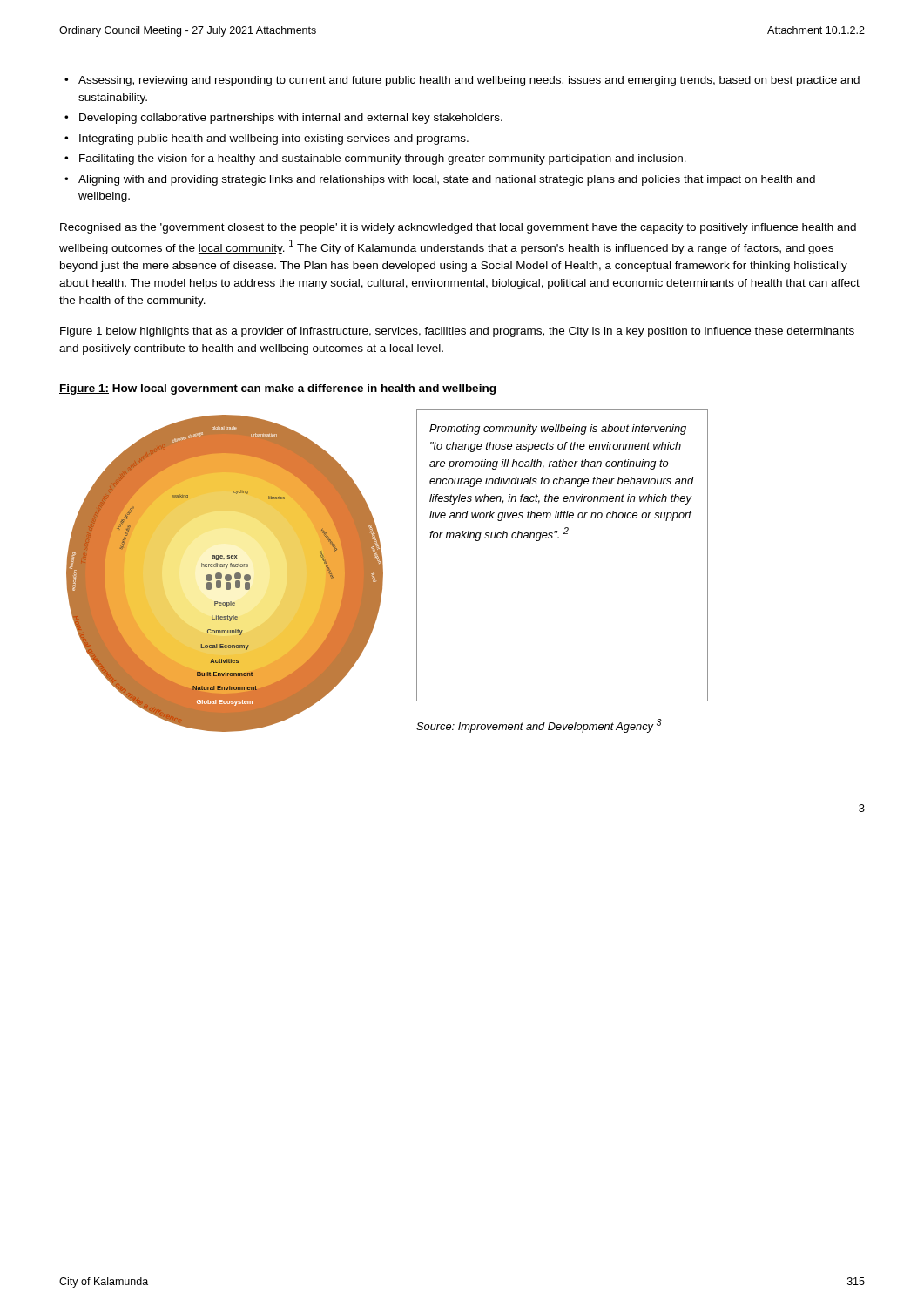Locate the text block that says "Recognised as the 'government closest to the"
The width and height of the screenshot is (924, 1307).
click(x=459, y=264)
